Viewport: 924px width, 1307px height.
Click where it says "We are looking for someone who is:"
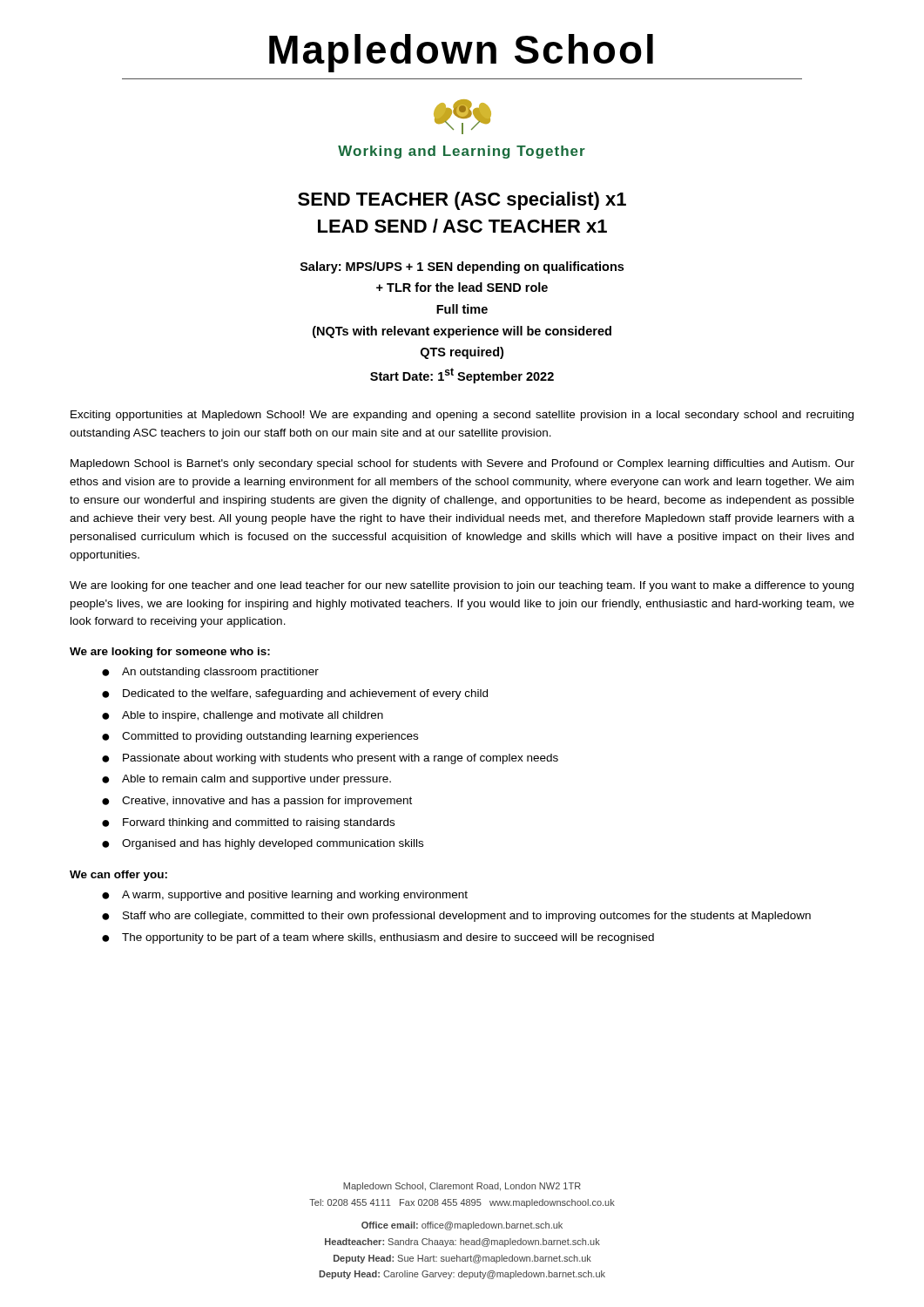pyautogui.click(x=170, y=652)
